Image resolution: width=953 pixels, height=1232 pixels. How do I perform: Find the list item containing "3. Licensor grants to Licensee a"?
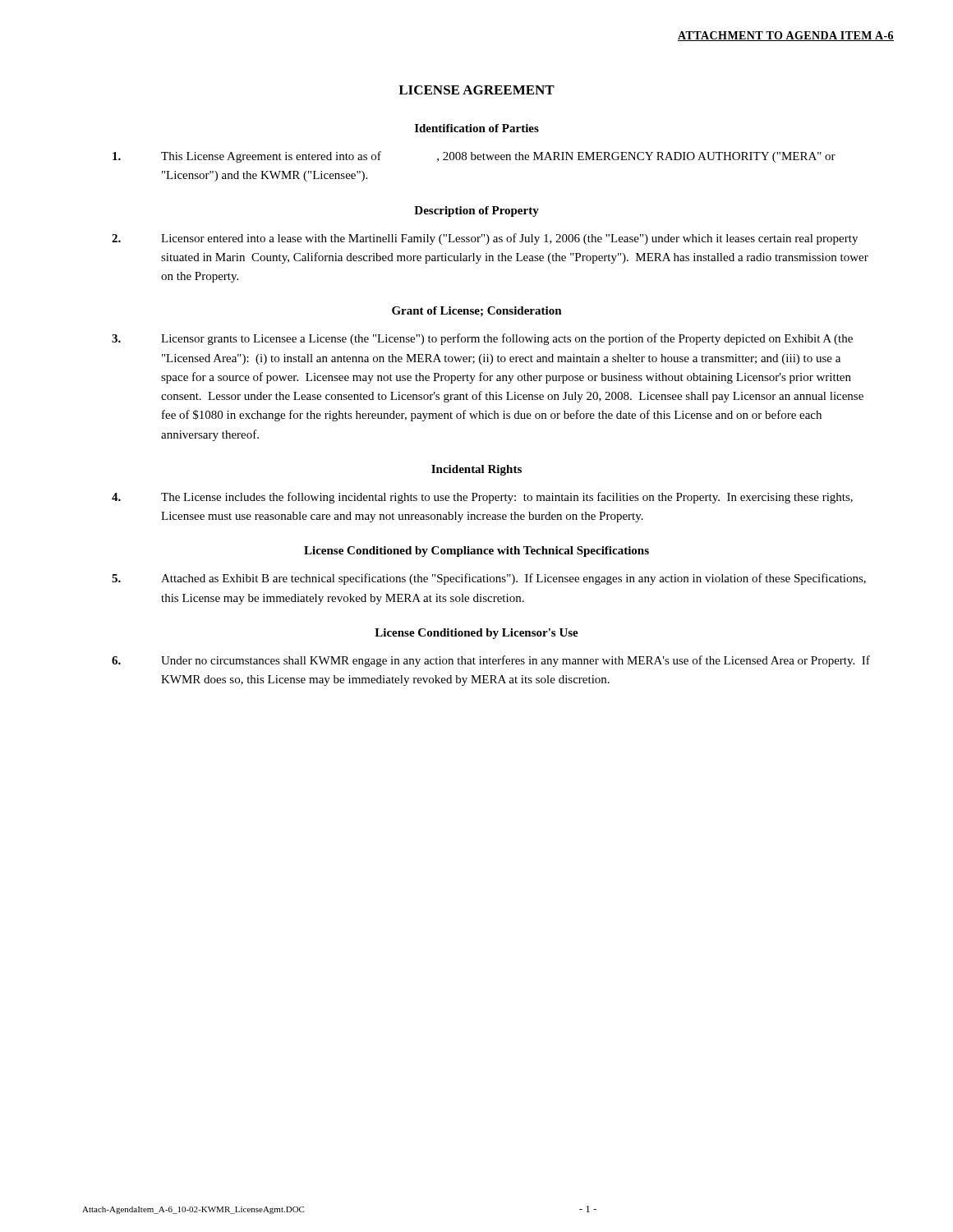pyautogui.click(x=491, y=387)
